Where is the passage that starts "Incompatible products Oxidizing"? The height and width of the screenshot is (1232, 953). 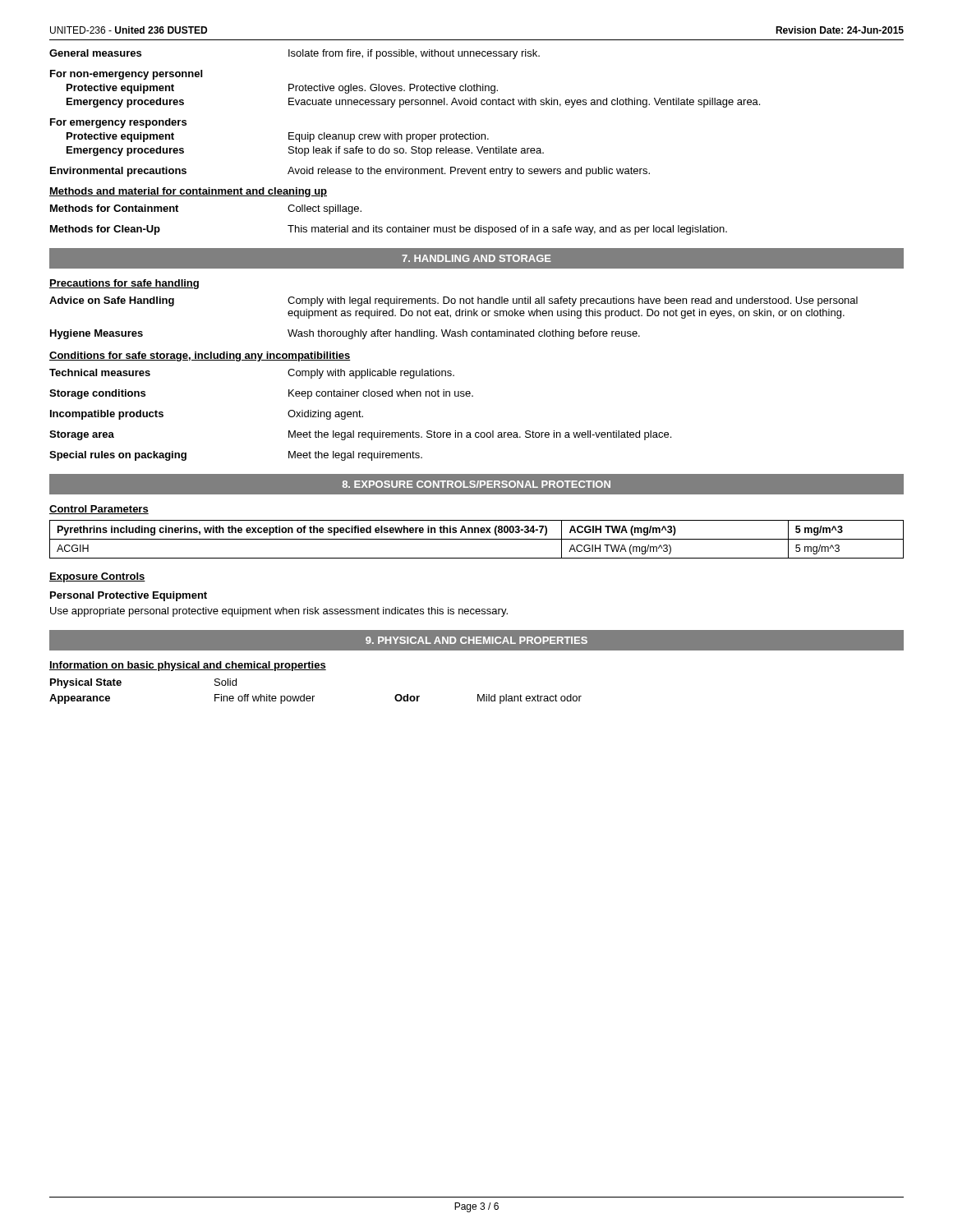(107, 414)
